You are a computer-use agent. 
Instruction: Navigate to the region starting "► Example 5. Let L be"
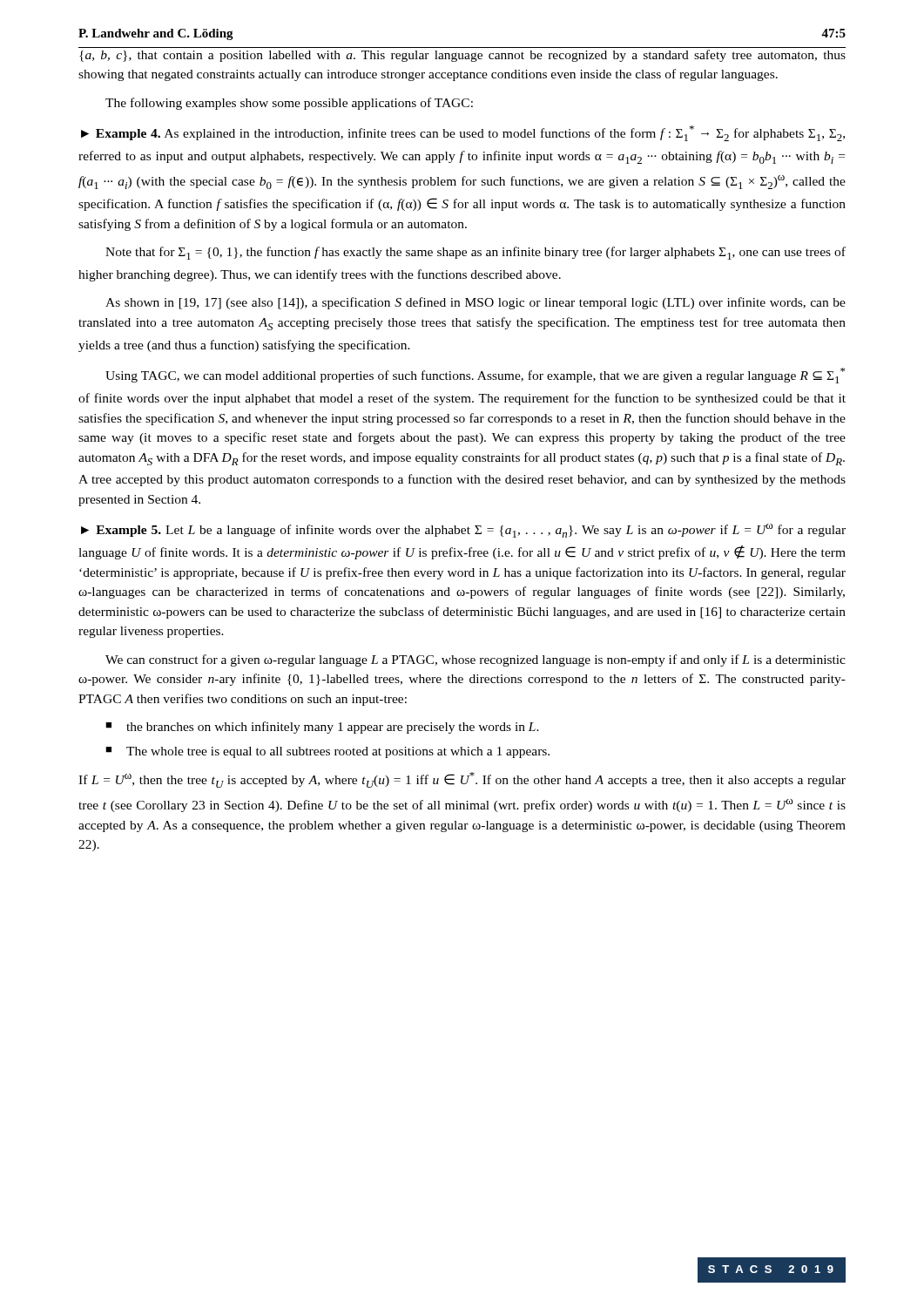462,613
